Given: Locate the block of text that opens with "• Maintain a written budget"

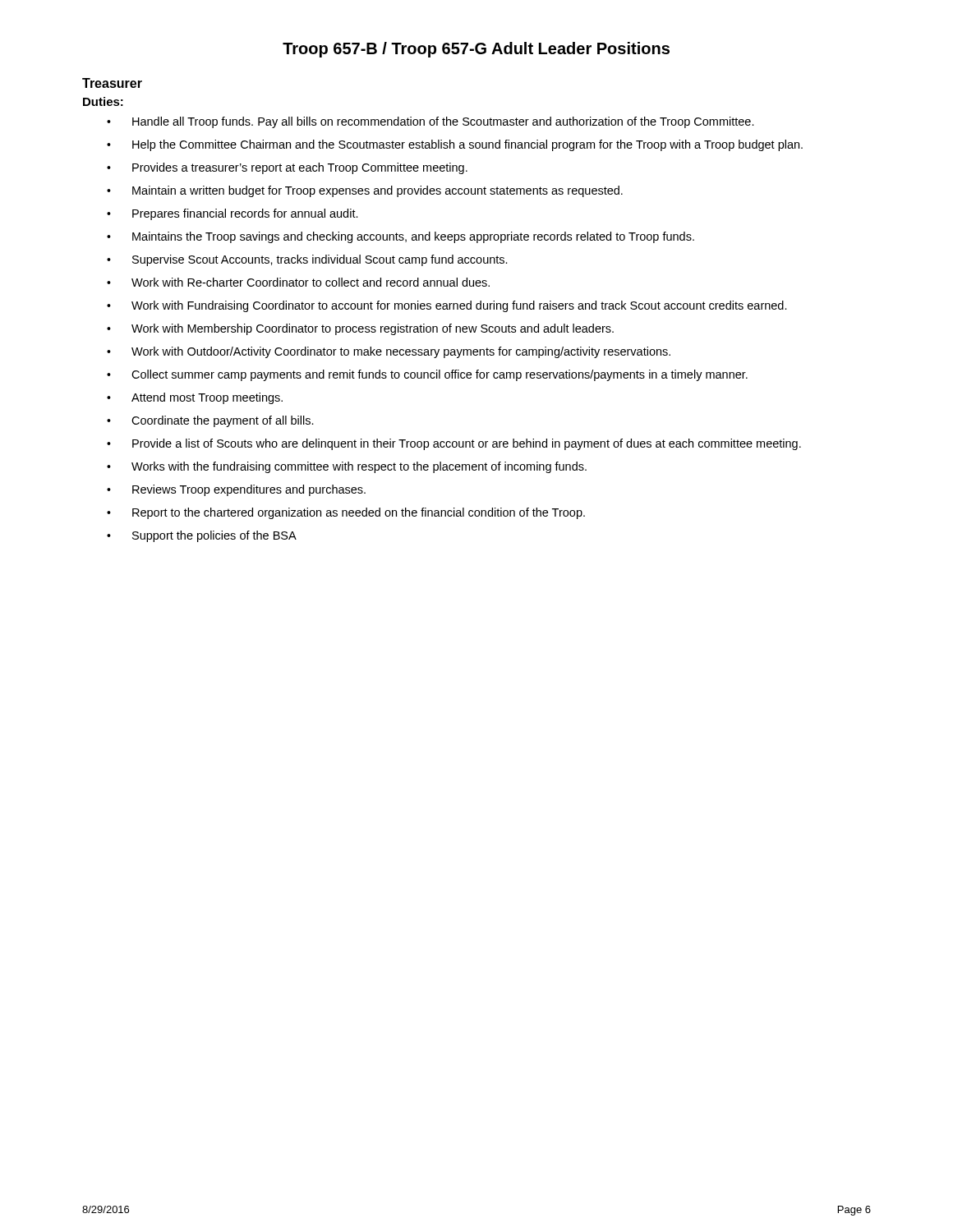Looking at the screenshot, I should tap(489, 191).
